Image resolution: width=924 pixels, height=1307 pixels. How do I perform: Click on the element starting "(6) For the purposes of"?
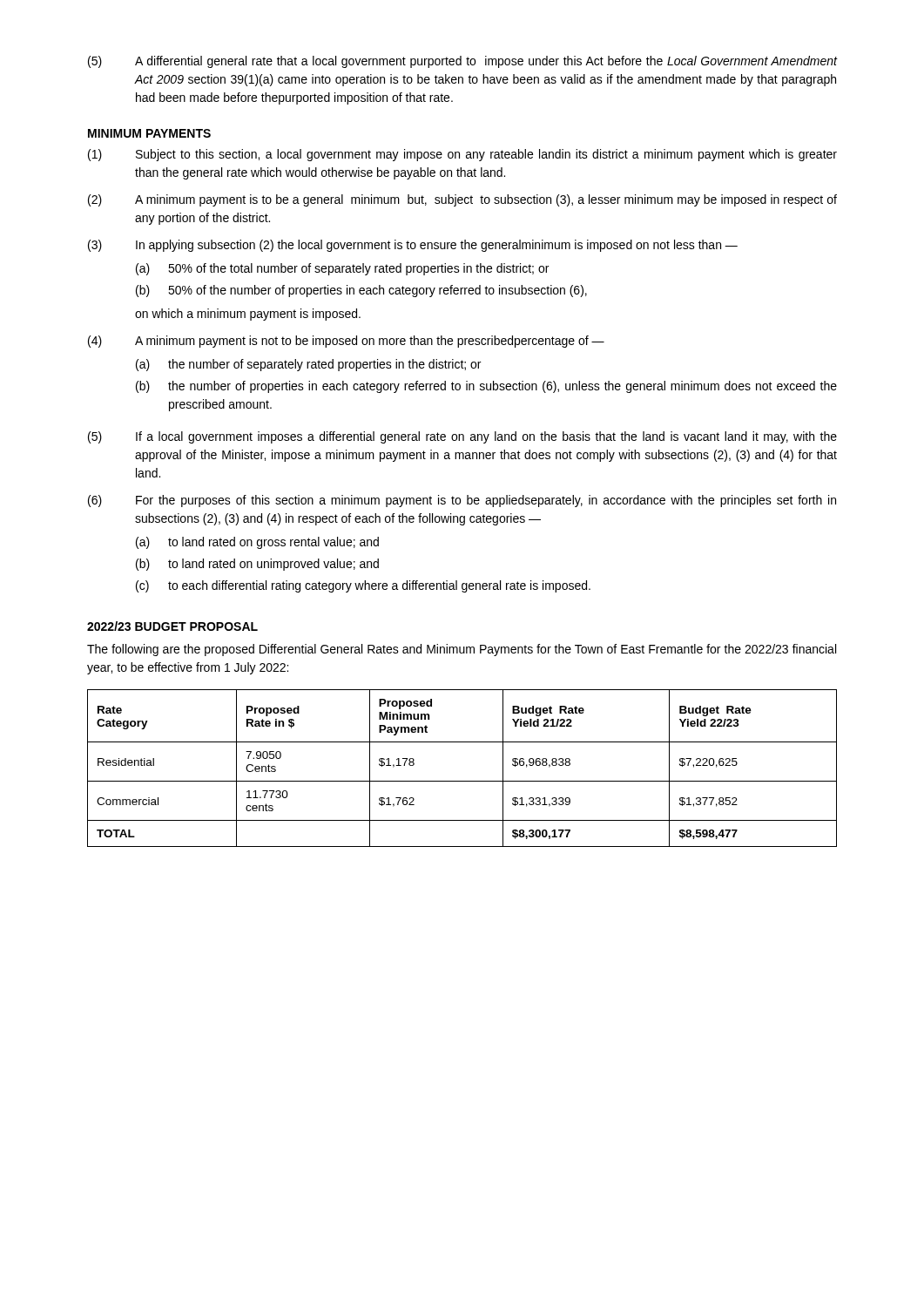point(462,501)
